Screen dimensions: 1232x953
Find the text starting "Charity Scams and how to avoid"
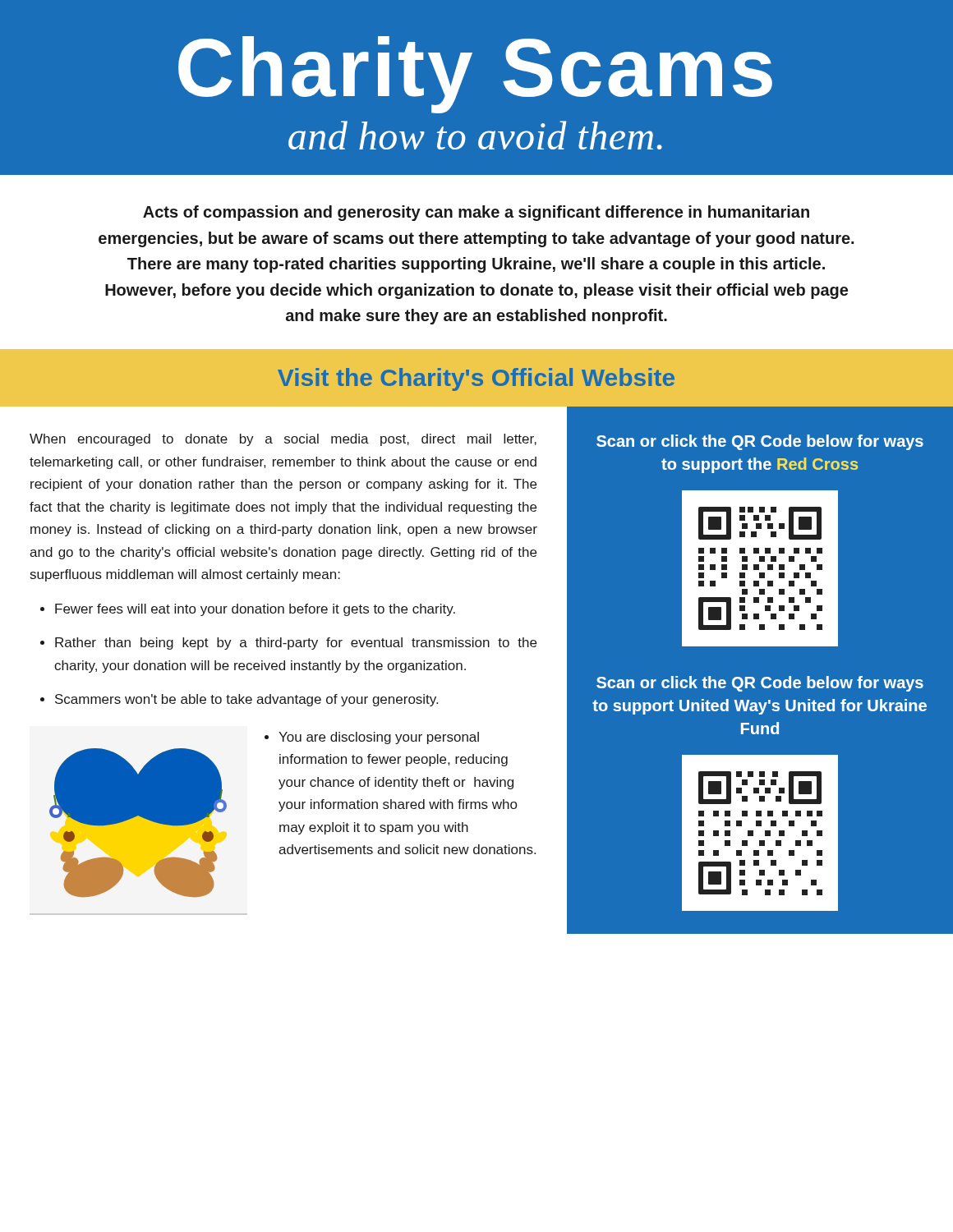476,90
